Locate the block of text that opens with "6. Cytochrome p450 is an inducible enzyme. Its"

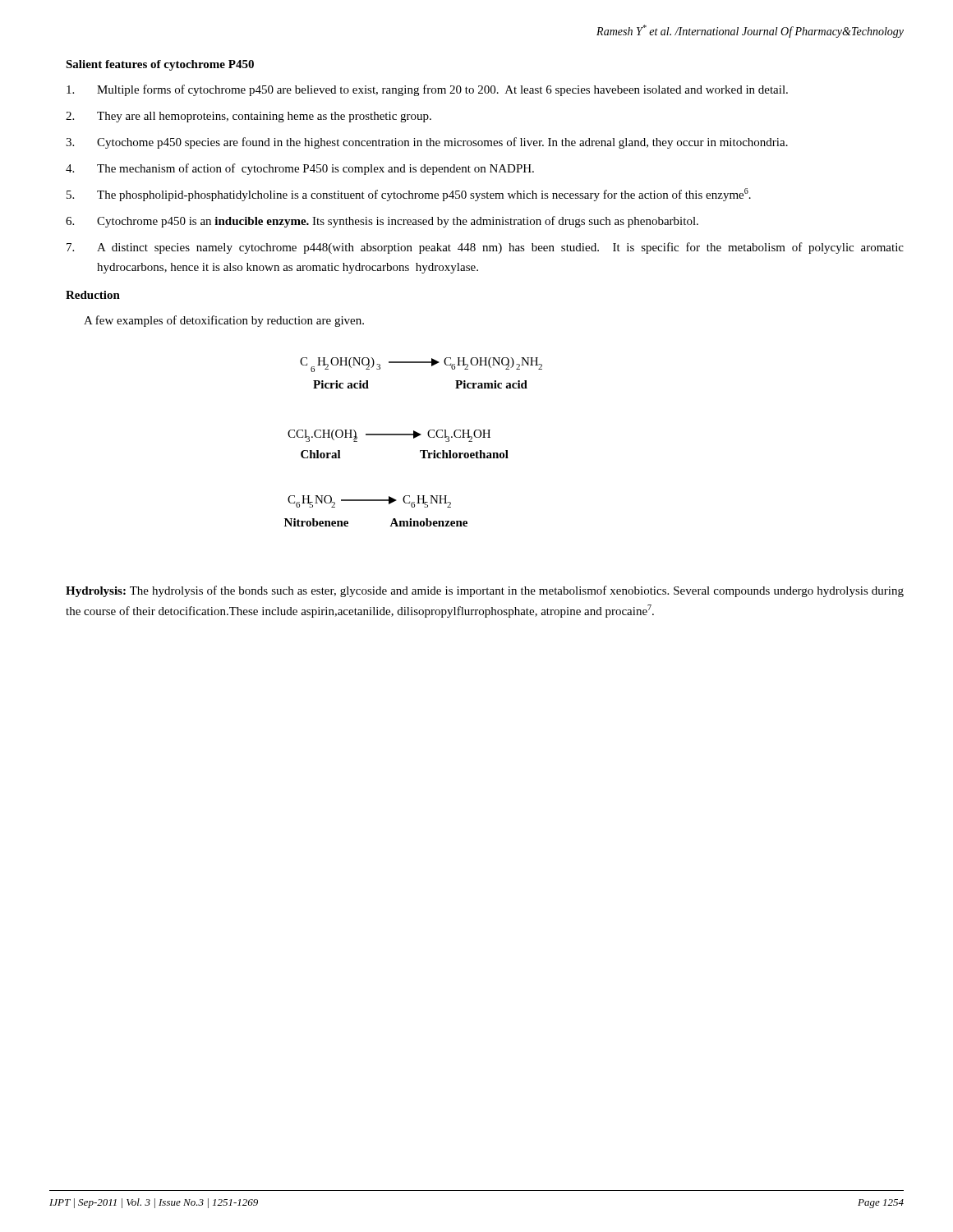(485, 221)
